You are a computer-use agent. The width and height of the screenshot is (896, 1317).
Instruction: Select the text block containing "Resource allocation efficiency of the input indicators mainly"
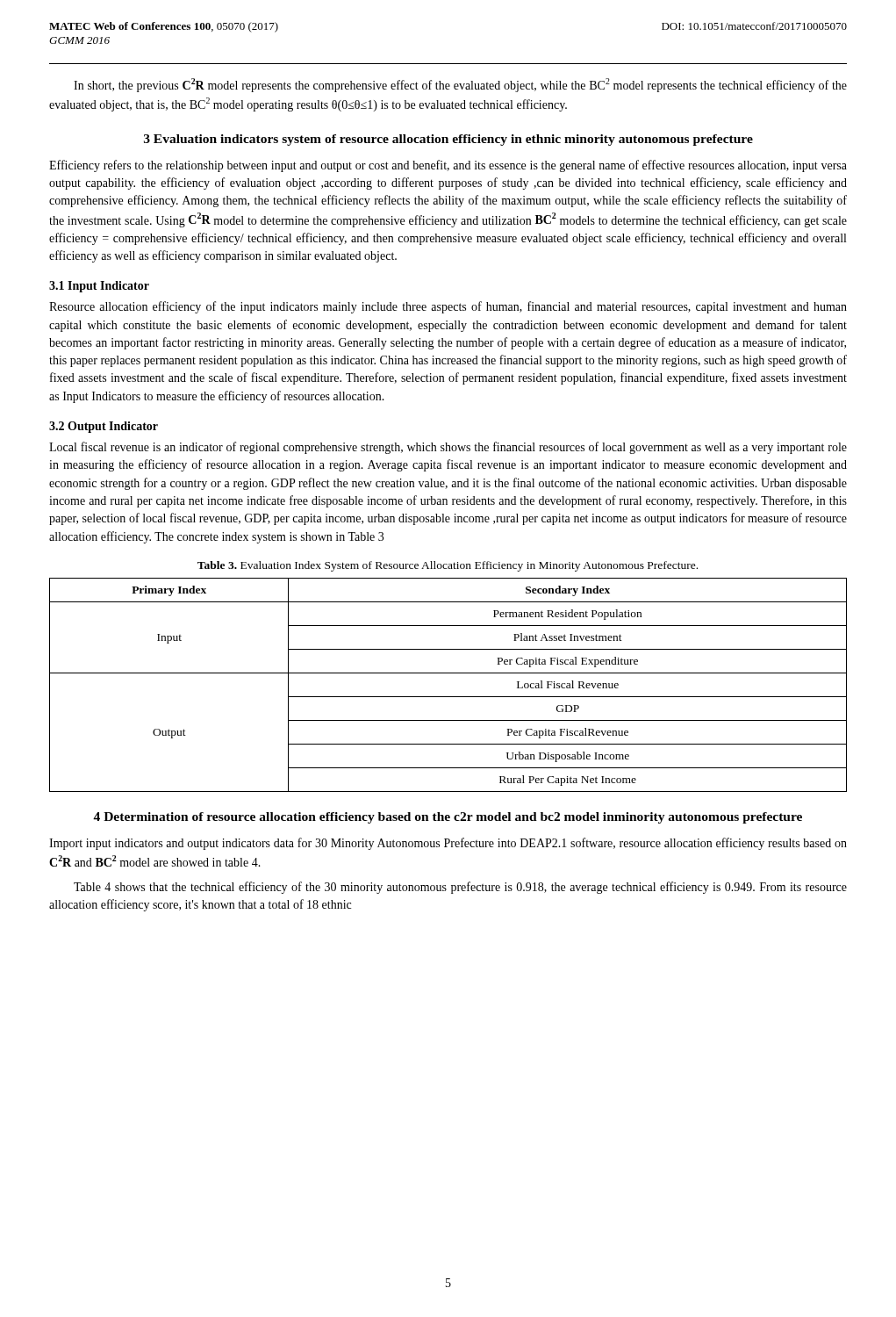click(x=448, y=352)
